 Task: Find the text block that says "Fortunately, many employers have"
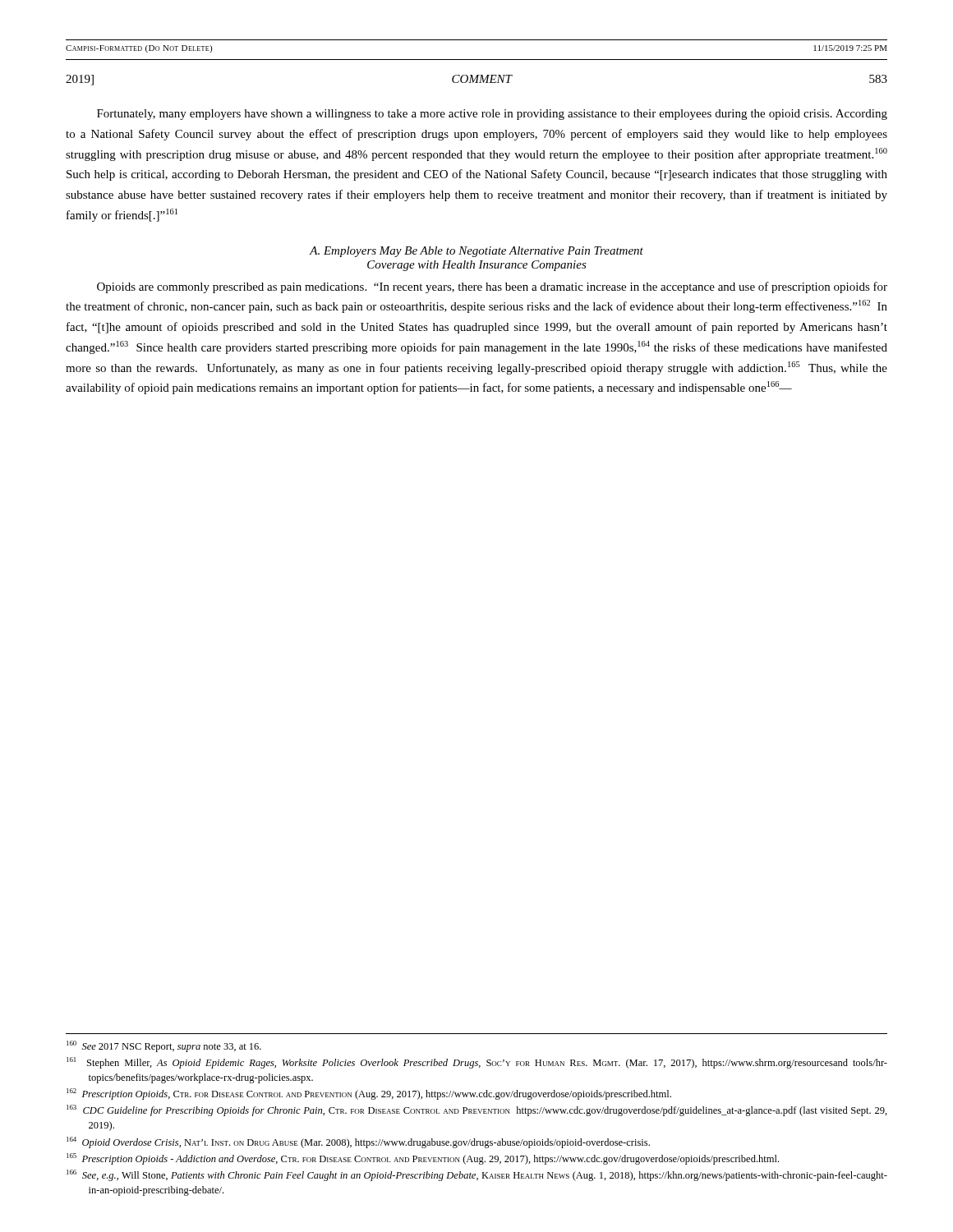476,164
